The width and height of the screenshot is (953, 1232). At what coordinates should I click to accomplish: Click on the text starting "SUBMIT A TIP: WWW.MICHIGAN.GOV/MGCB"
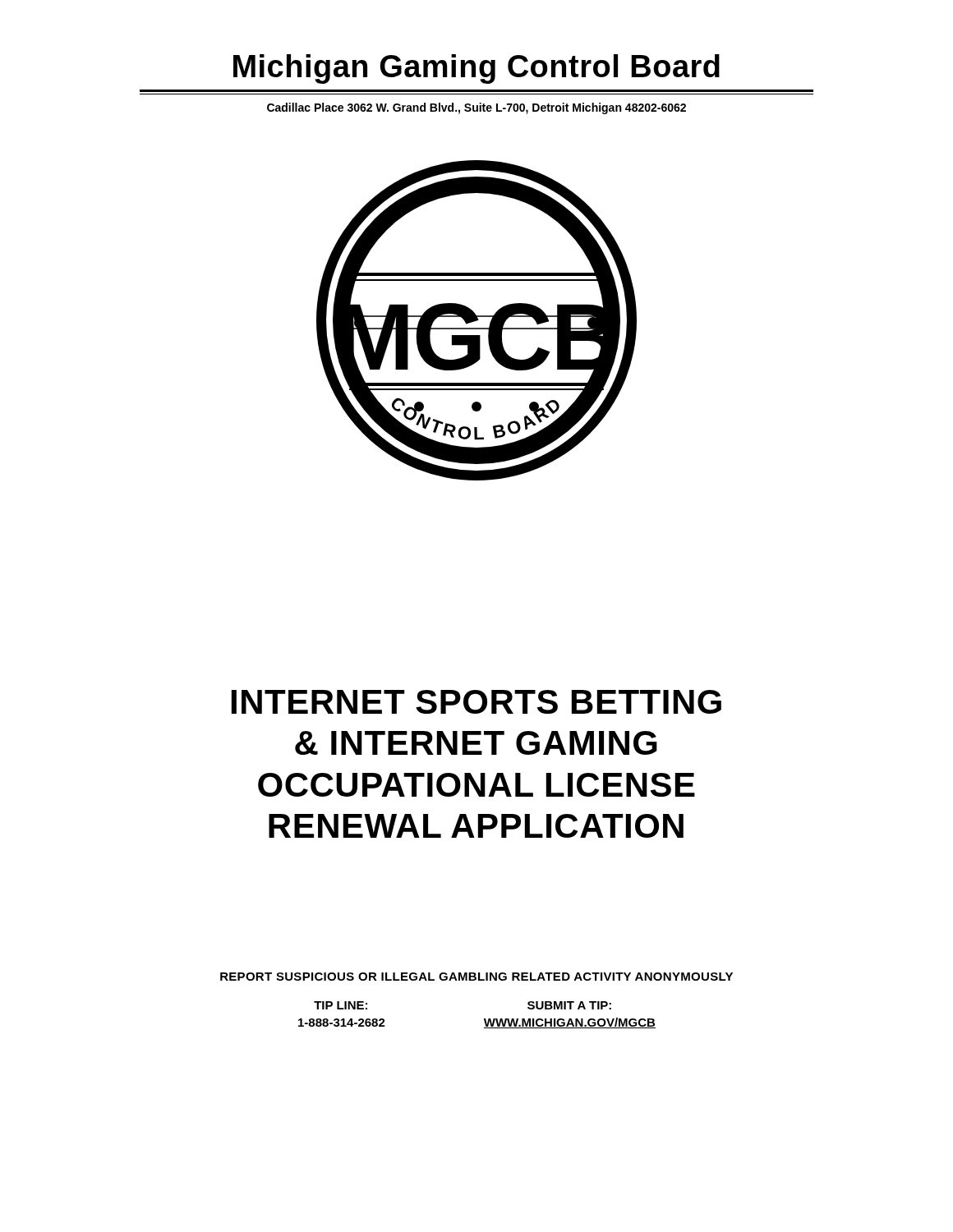(x=570, y=1014)
